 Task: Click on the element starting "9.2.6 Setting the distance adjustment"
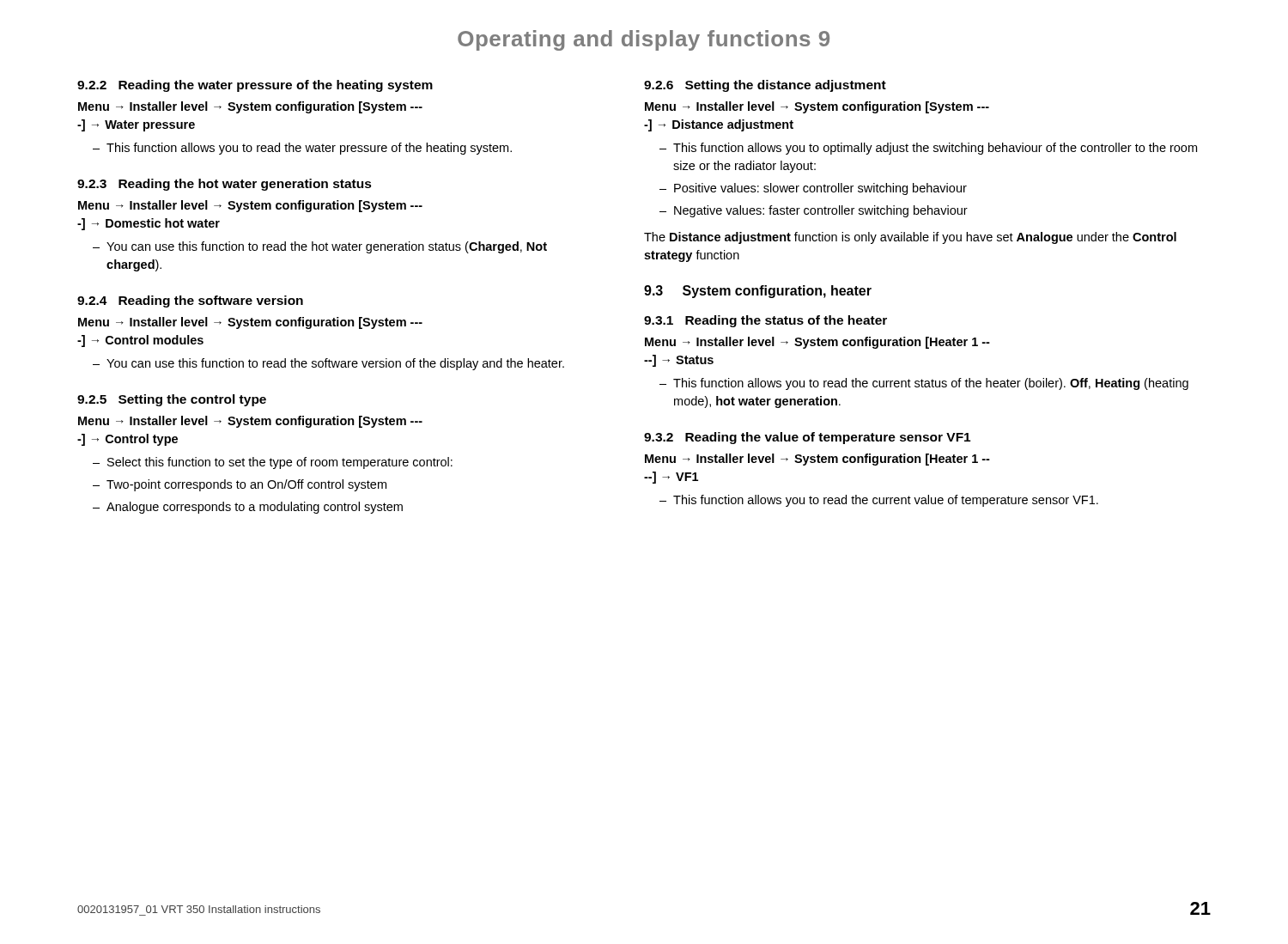pyautogui.click(x=765, y=85)
